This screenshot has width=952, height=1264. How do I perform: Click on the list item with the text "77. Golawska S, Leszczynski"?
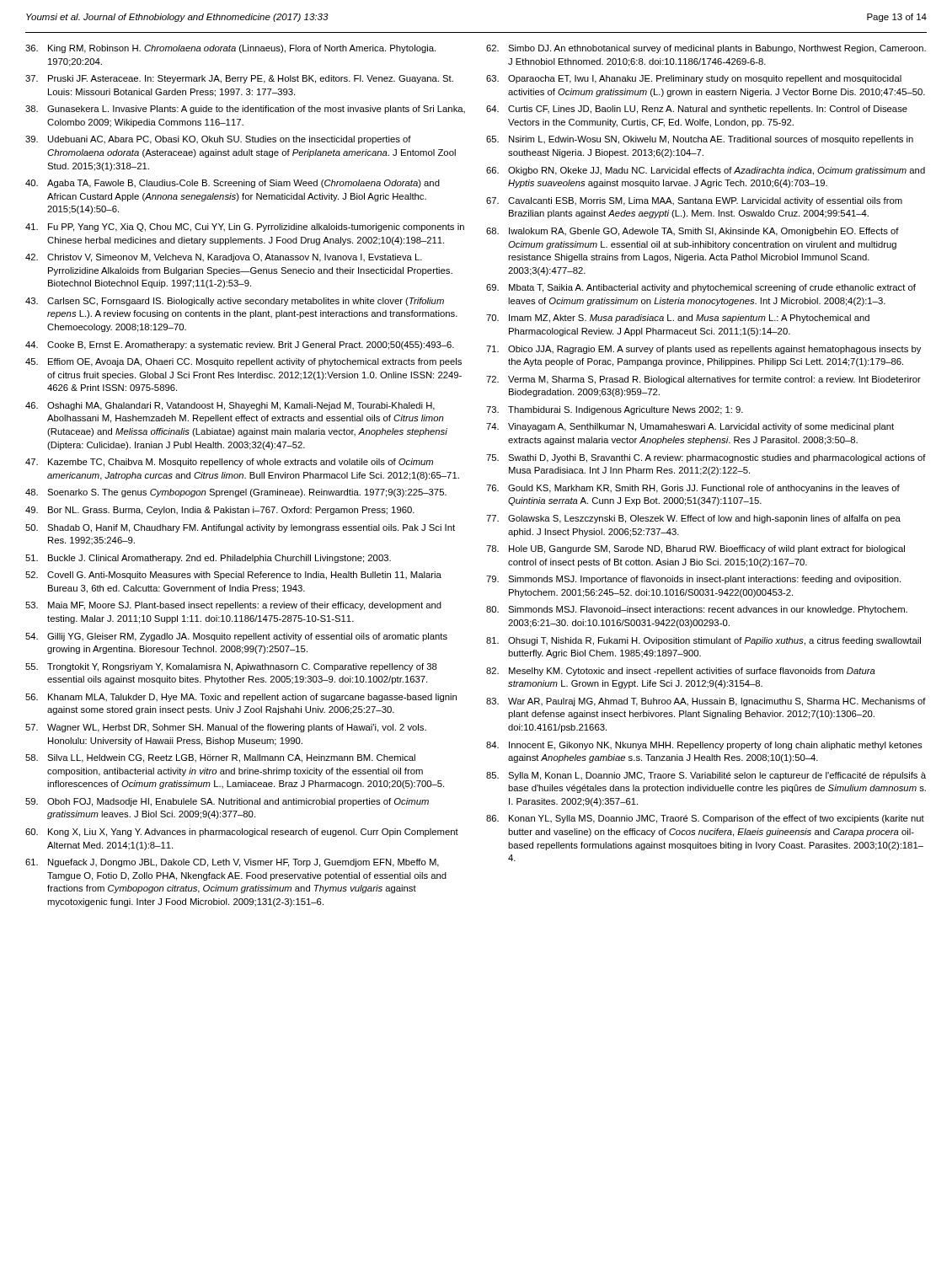click(706, 525)
